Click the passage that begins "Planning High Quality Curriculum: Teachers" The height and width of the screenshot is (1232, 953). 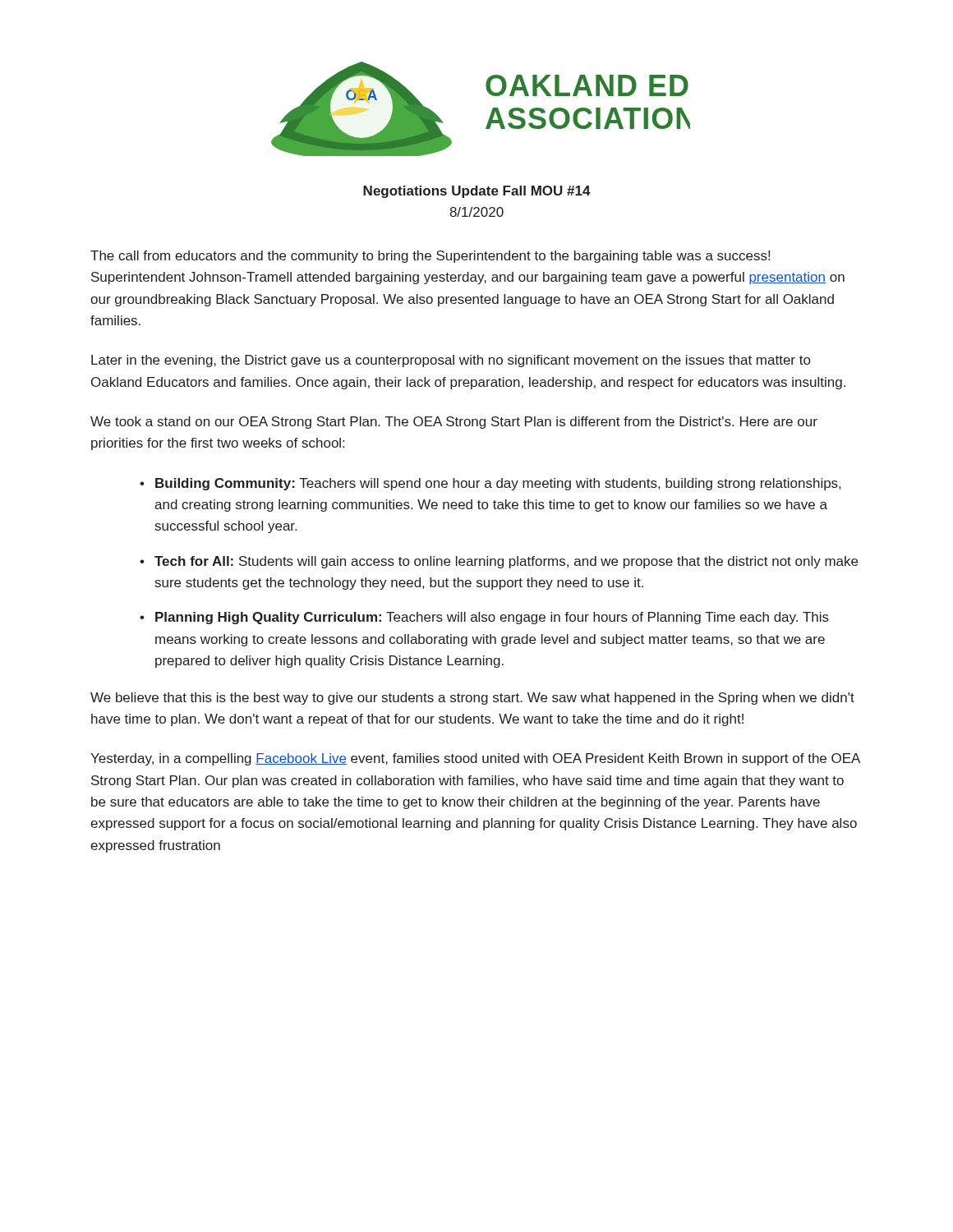(492, 639)
